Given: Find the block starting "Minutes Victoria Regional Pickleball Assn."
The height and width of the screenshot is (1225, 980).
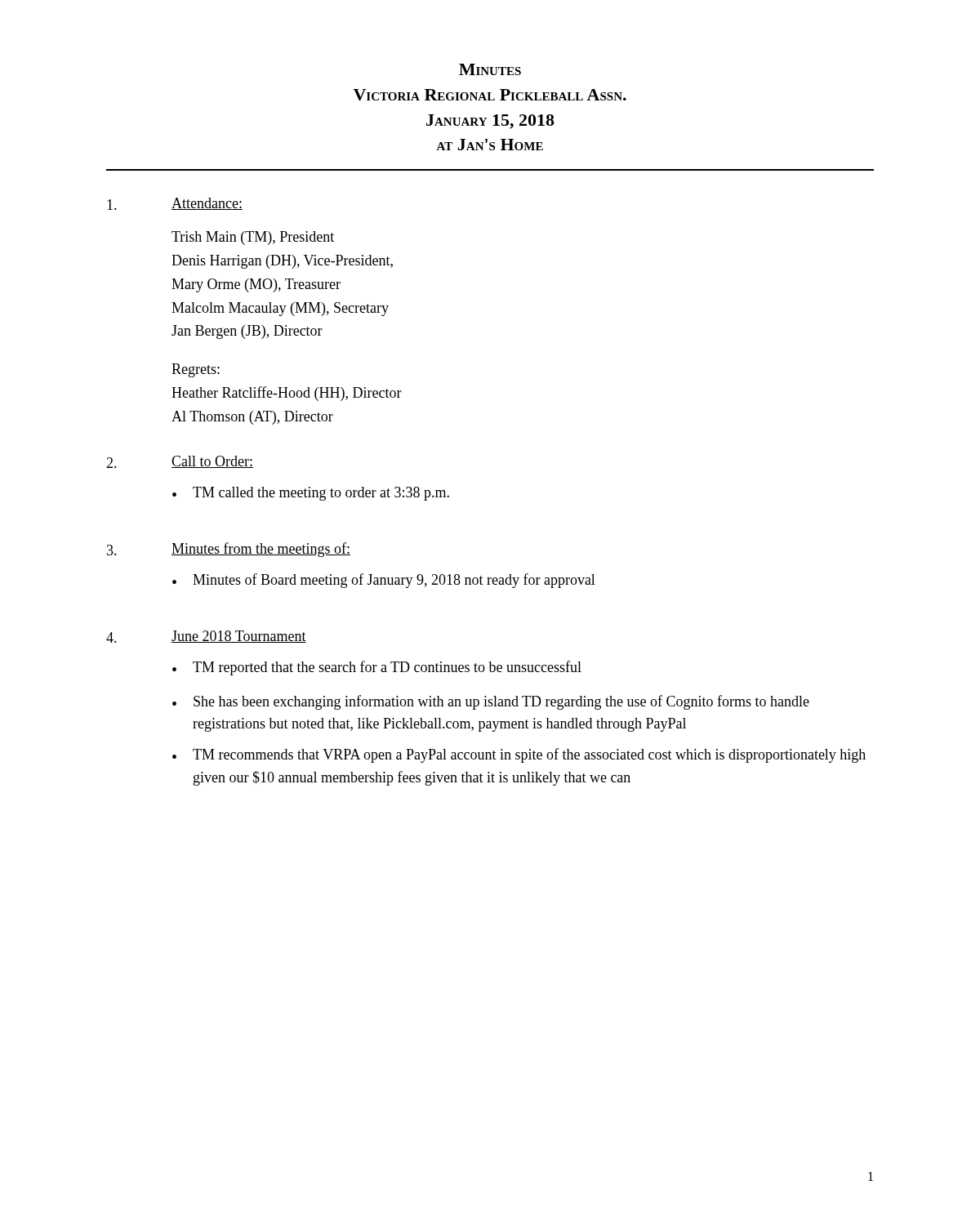Looking at the screenshot, I should point(490,107).
